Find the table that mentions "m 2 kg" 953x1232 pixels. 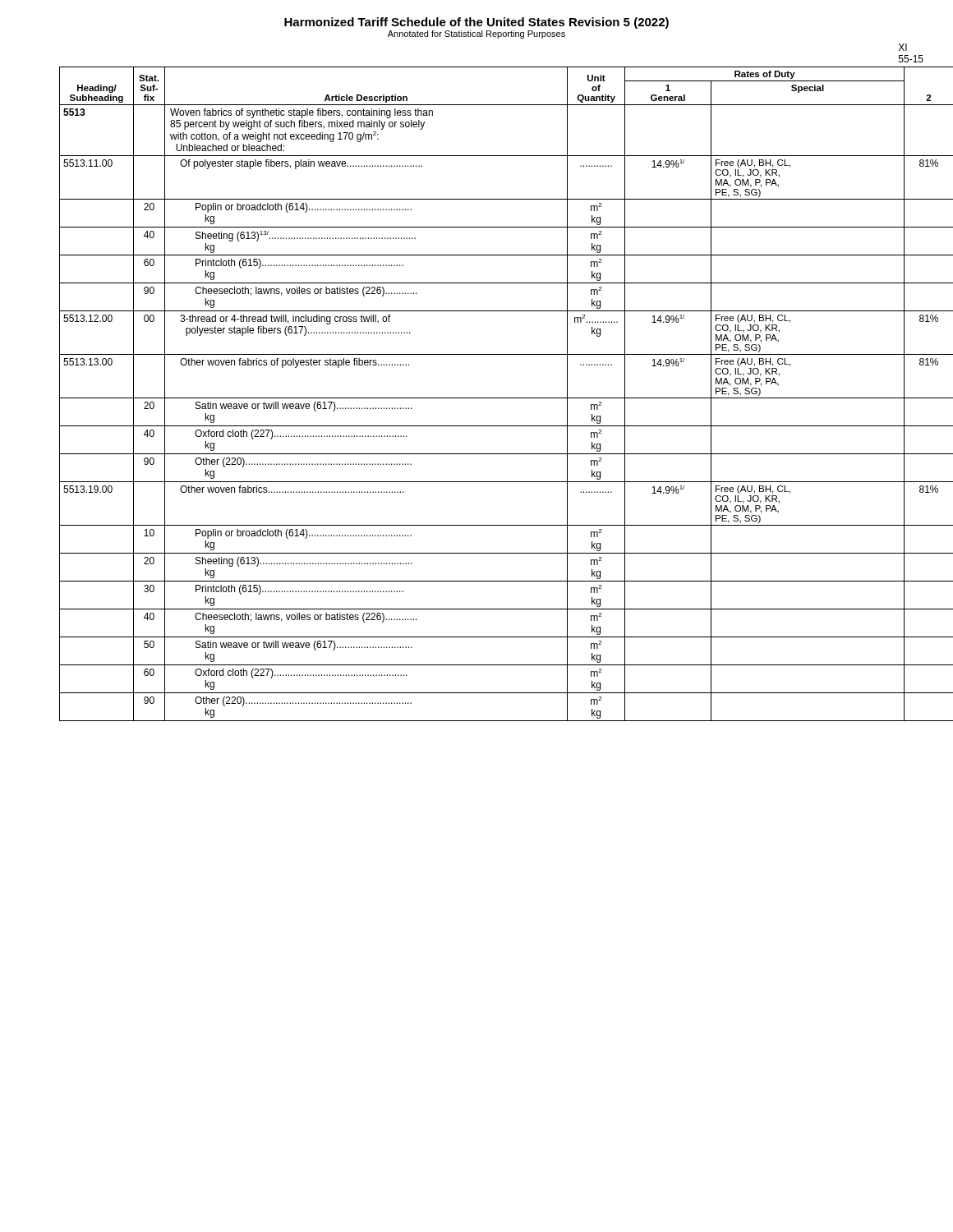(476, 394)
